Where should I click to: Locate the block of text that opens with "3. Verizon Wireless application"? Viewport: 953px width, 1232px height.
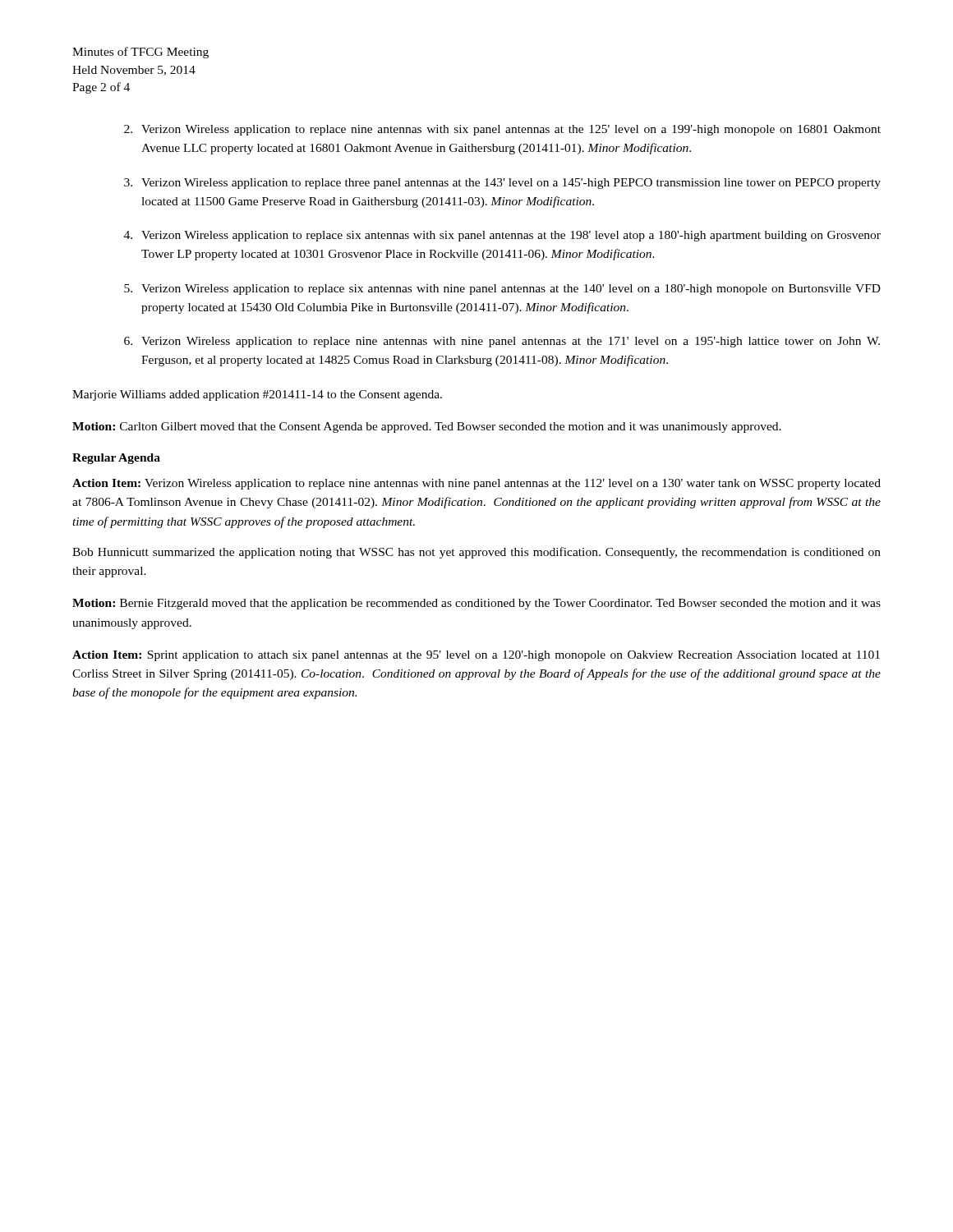pos(496,191)
